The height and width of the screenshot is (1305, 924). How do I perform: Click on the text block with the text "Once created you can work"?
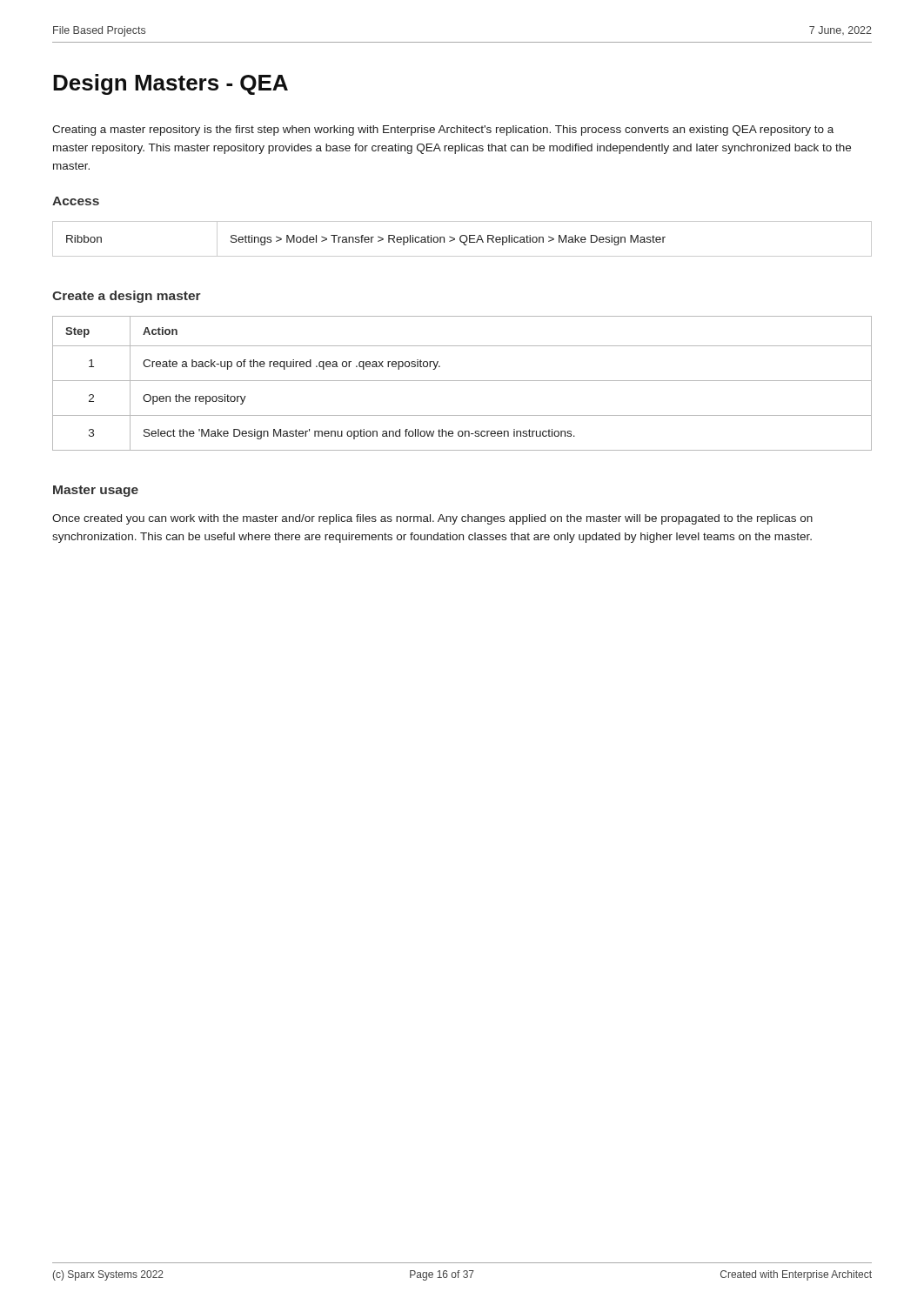433,527
